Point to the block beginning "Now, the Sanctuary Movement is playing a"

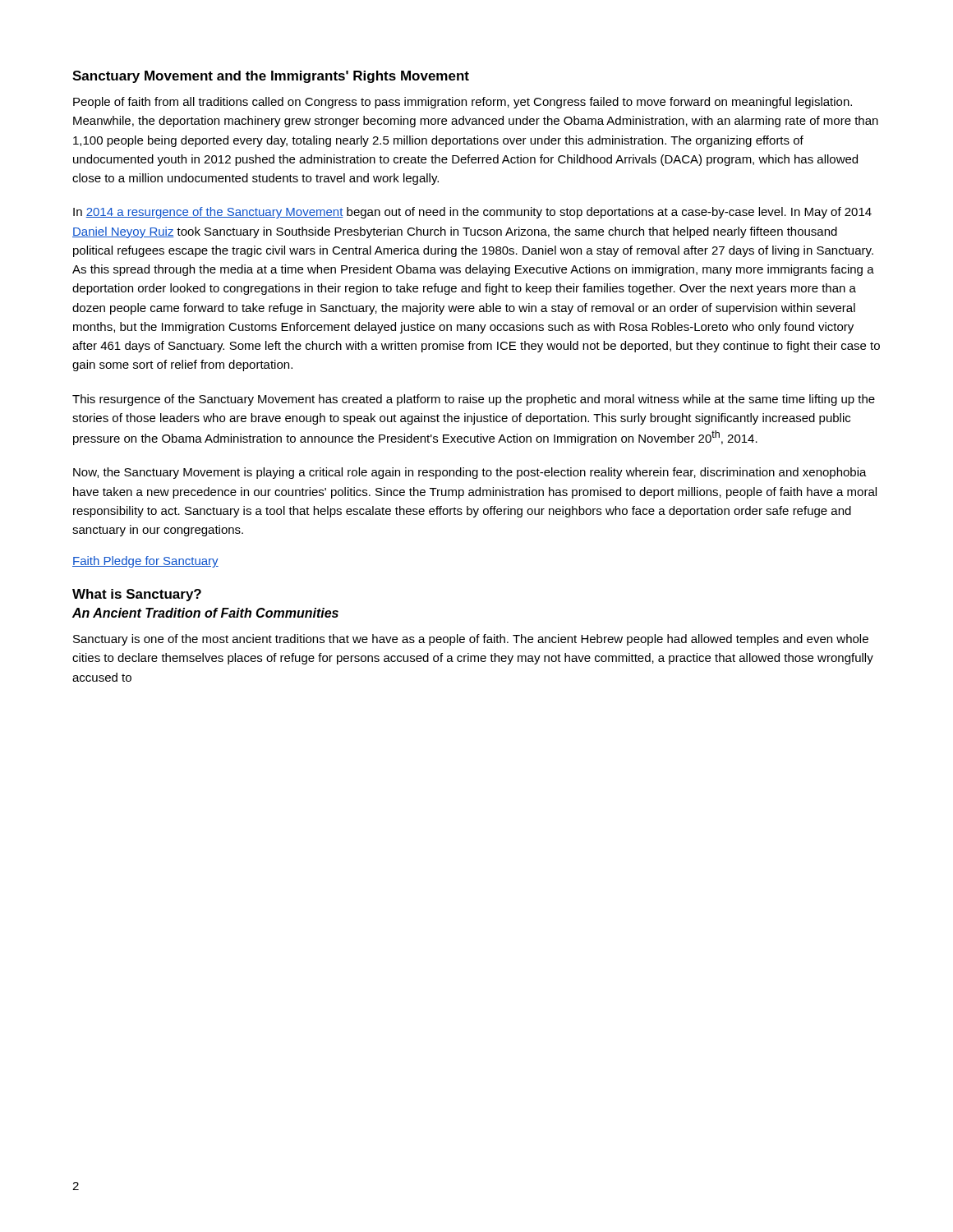[x=476, y=501]
